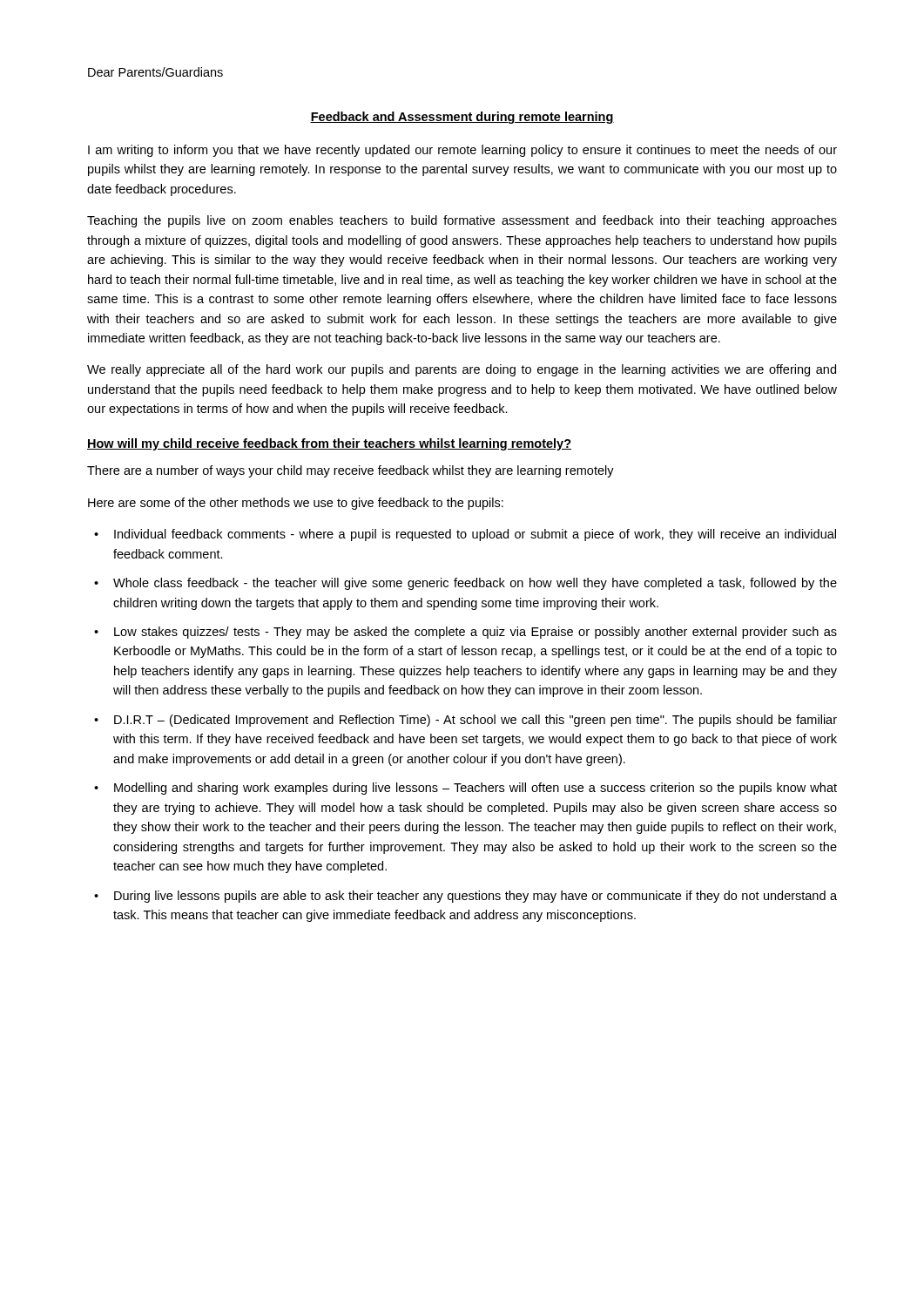
Task: Click on the block starting "D.I.R.T – (Dedicated Improvement and"
Action: click(475, 739)
